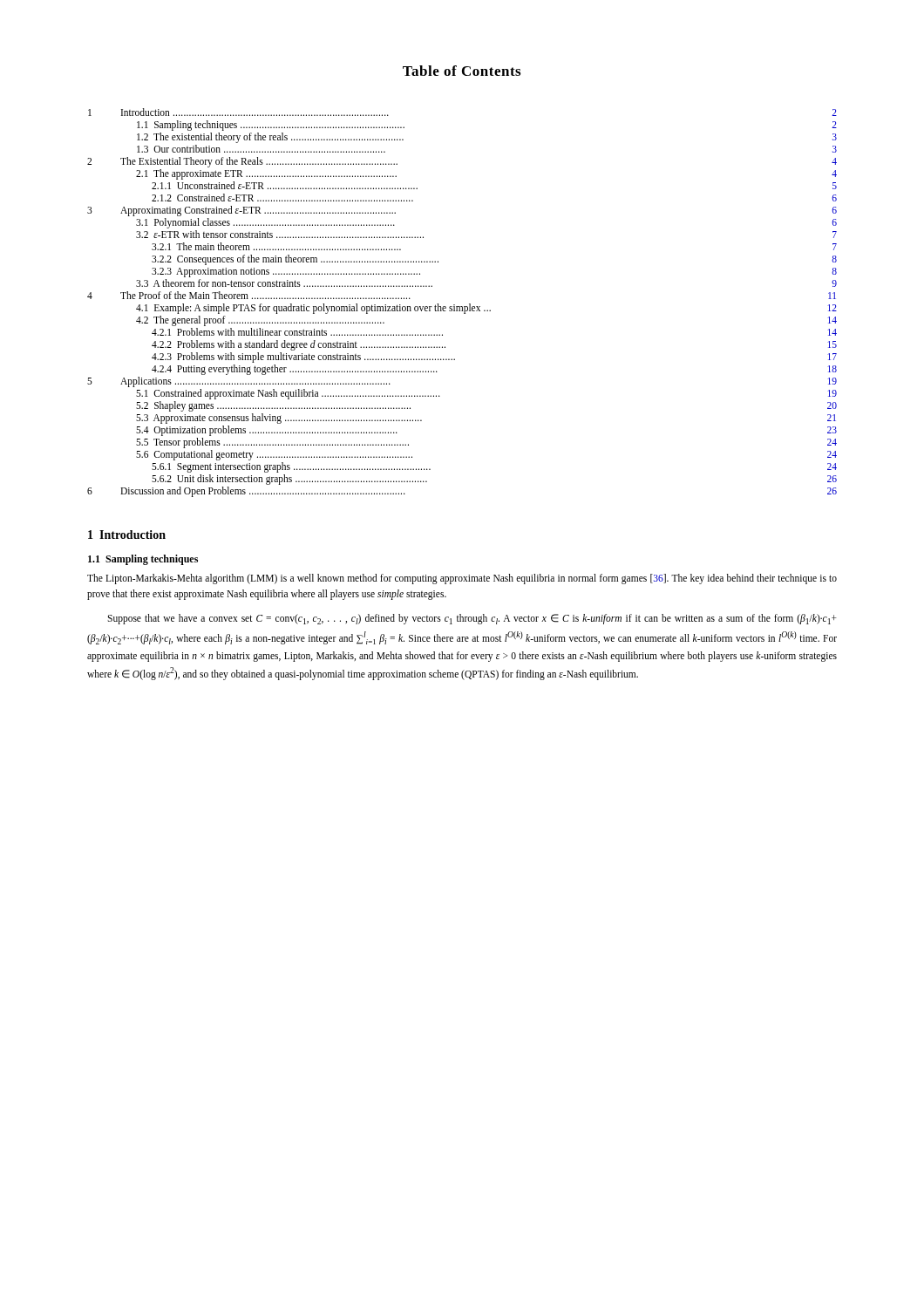Find "1.1 Sampling techniques" on this page
Viewport: 924px width, 1308px height.
[x=143, y=559]
